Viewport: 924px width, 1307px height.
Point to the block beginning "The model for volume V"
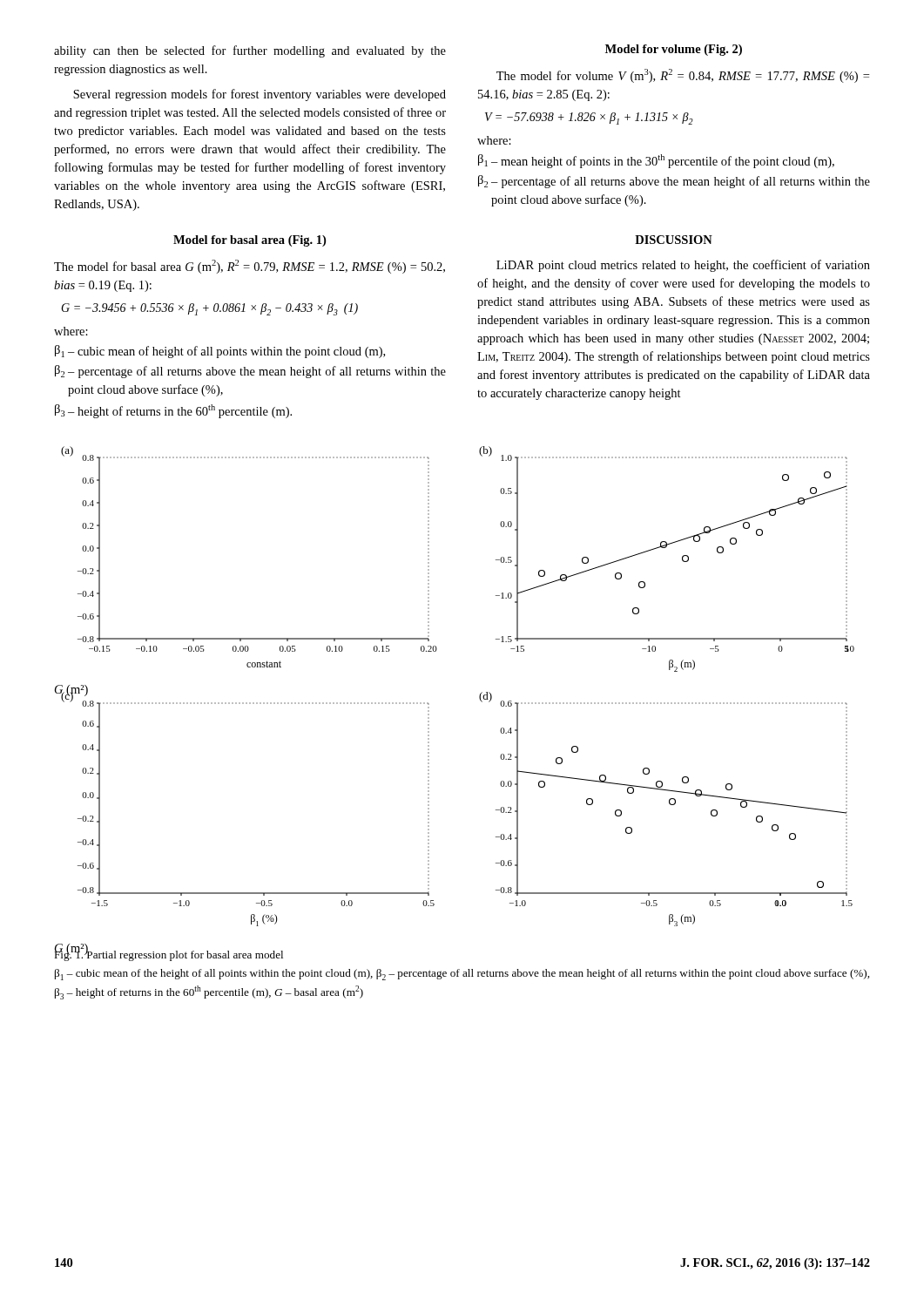(674, 84)
